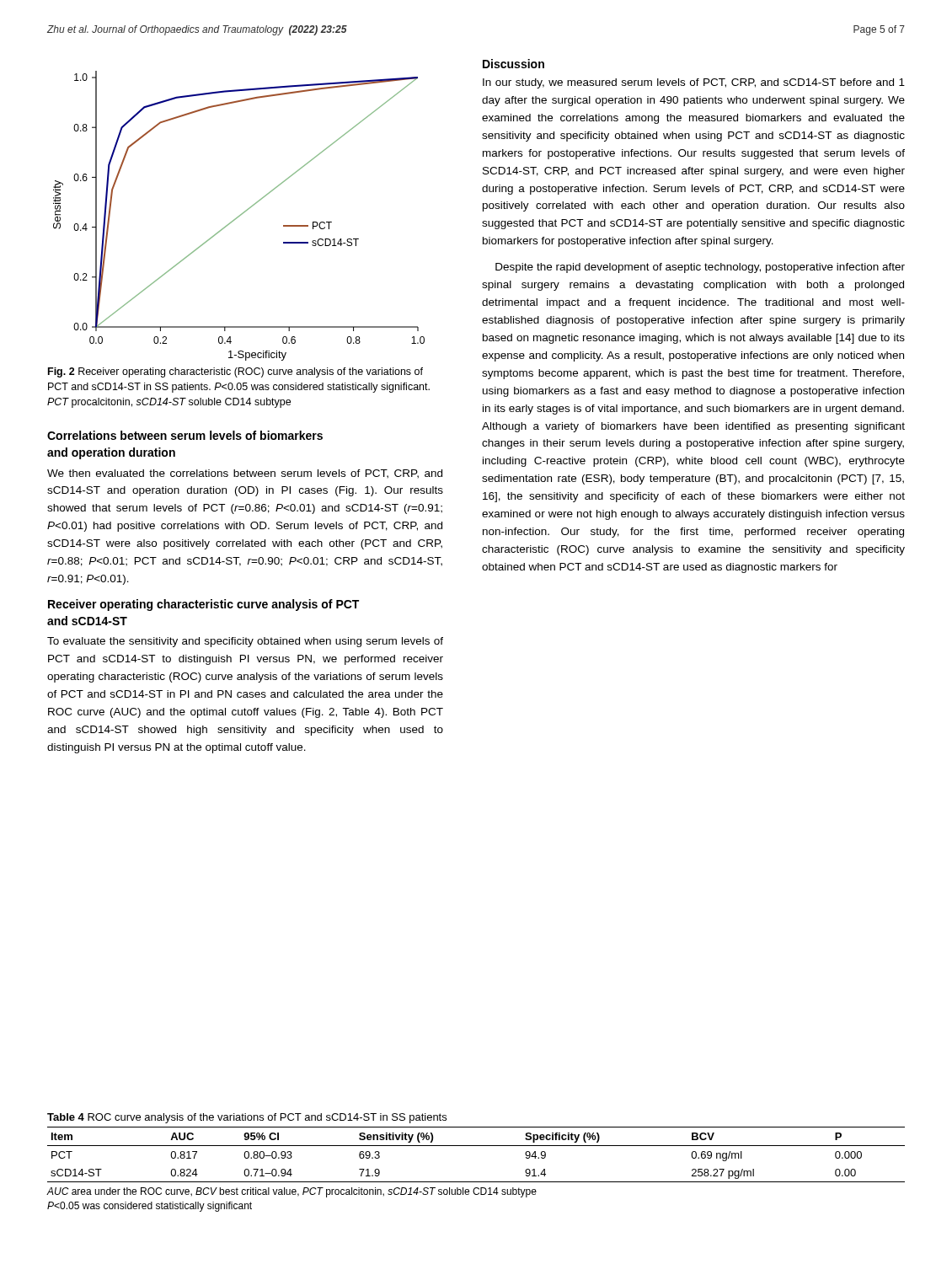Image resolution: width=952 pixels, height=1264 pixels.
Task: Find the footnote that reads "AUC area under the ROC curve, BCV best"
Action: coord(292,1199)
